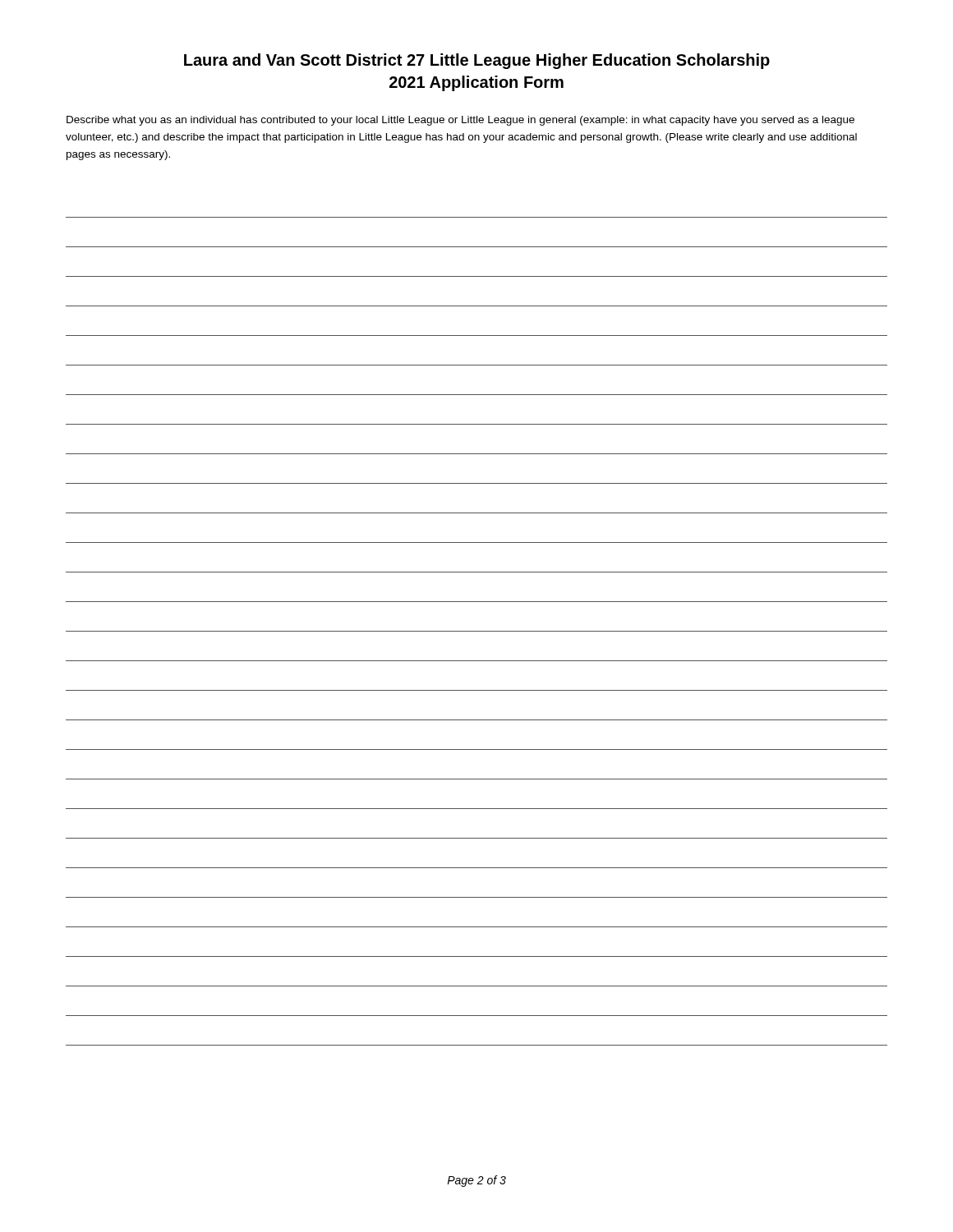Point to the passage starting "Laura and Van"
The image size is (953, 1232).
click(x=476, y=71)
